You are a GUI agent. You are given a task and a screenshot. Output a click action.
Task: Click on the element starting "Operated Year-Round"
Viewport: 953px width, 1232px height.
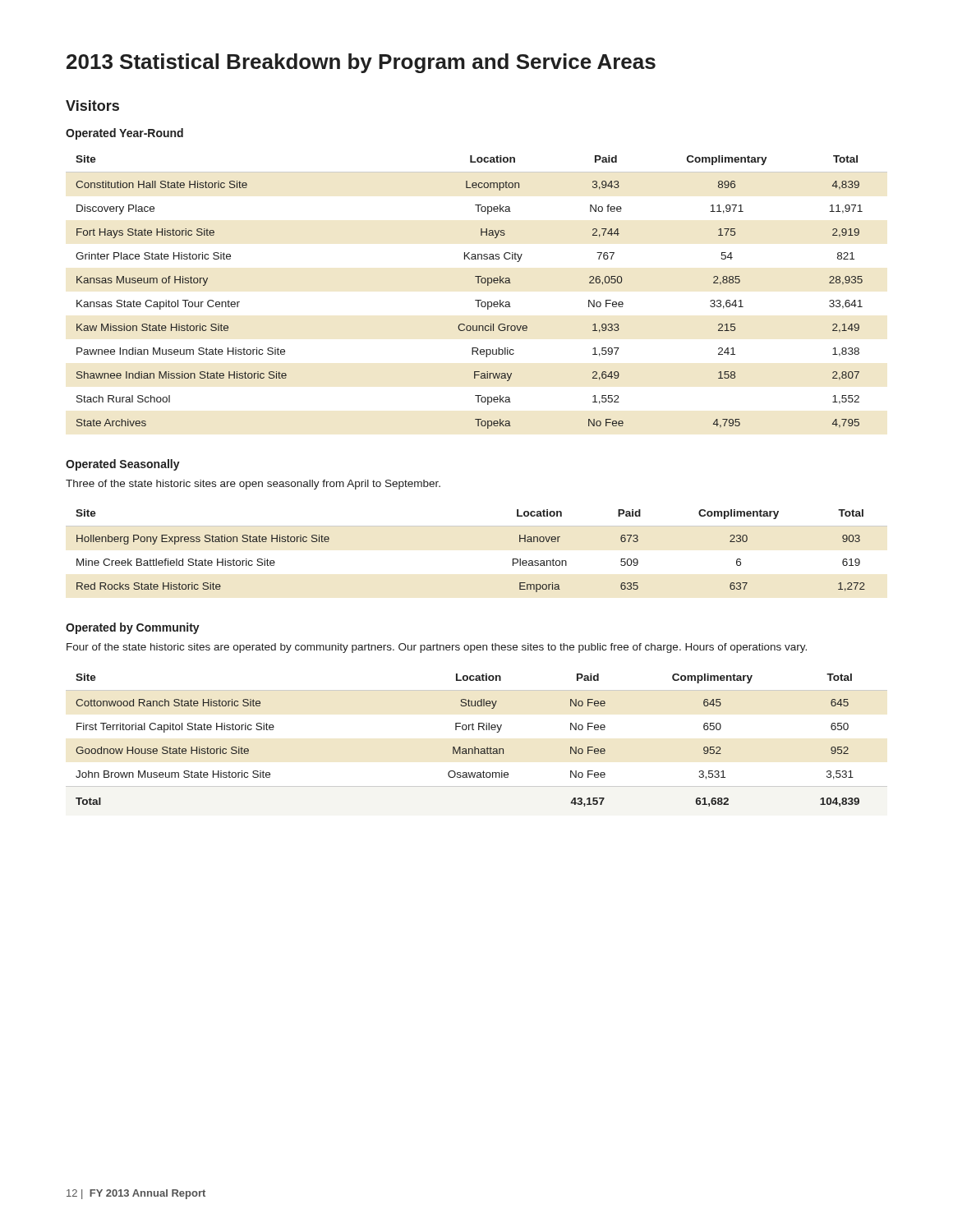pyautogui.click(x=125, y=133)
